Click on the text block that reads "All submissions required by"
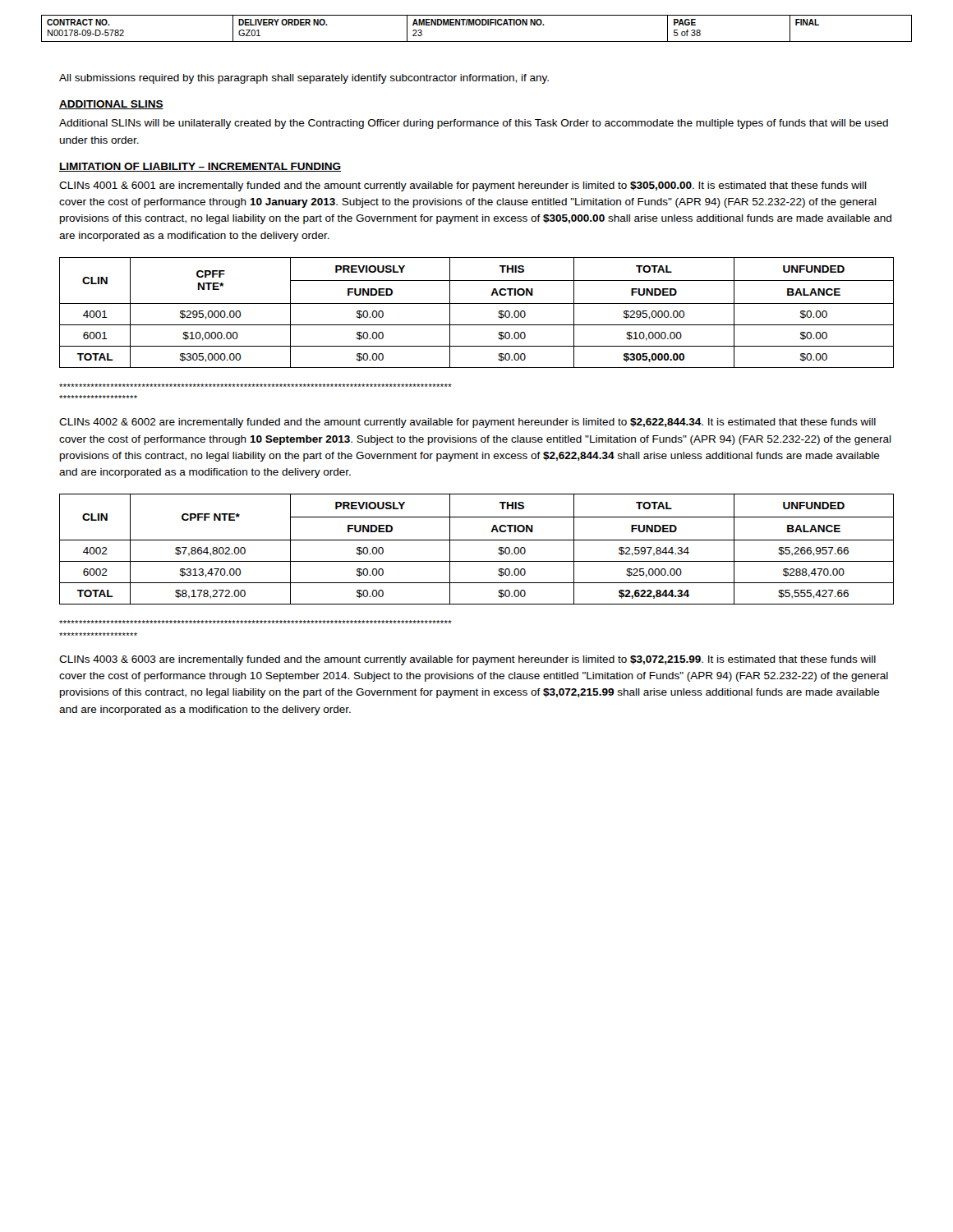Viewport: 953px width, 1232px height. 304,78
